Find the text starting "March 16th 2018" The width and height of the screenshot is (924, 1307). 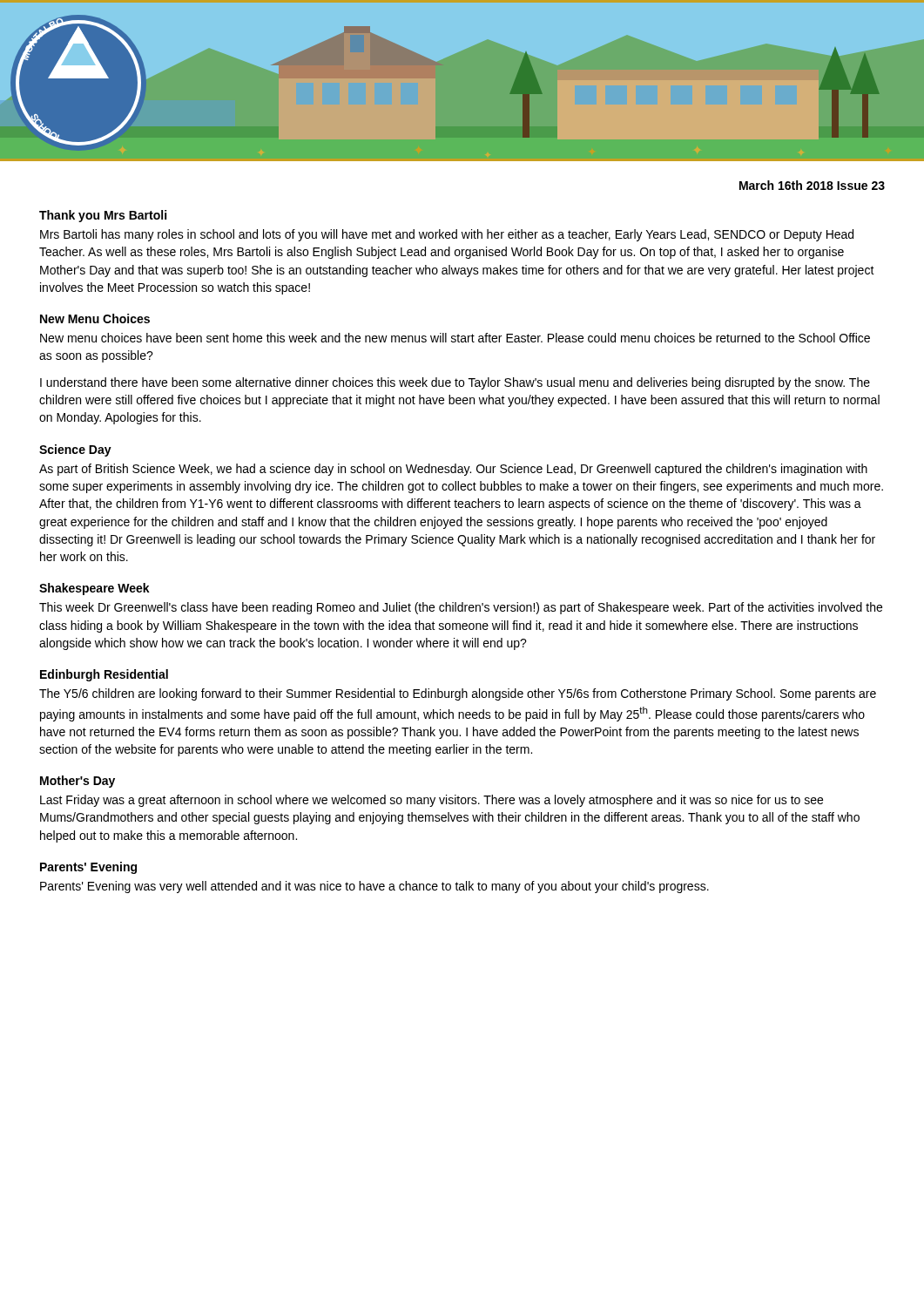(x=812, y=186)
